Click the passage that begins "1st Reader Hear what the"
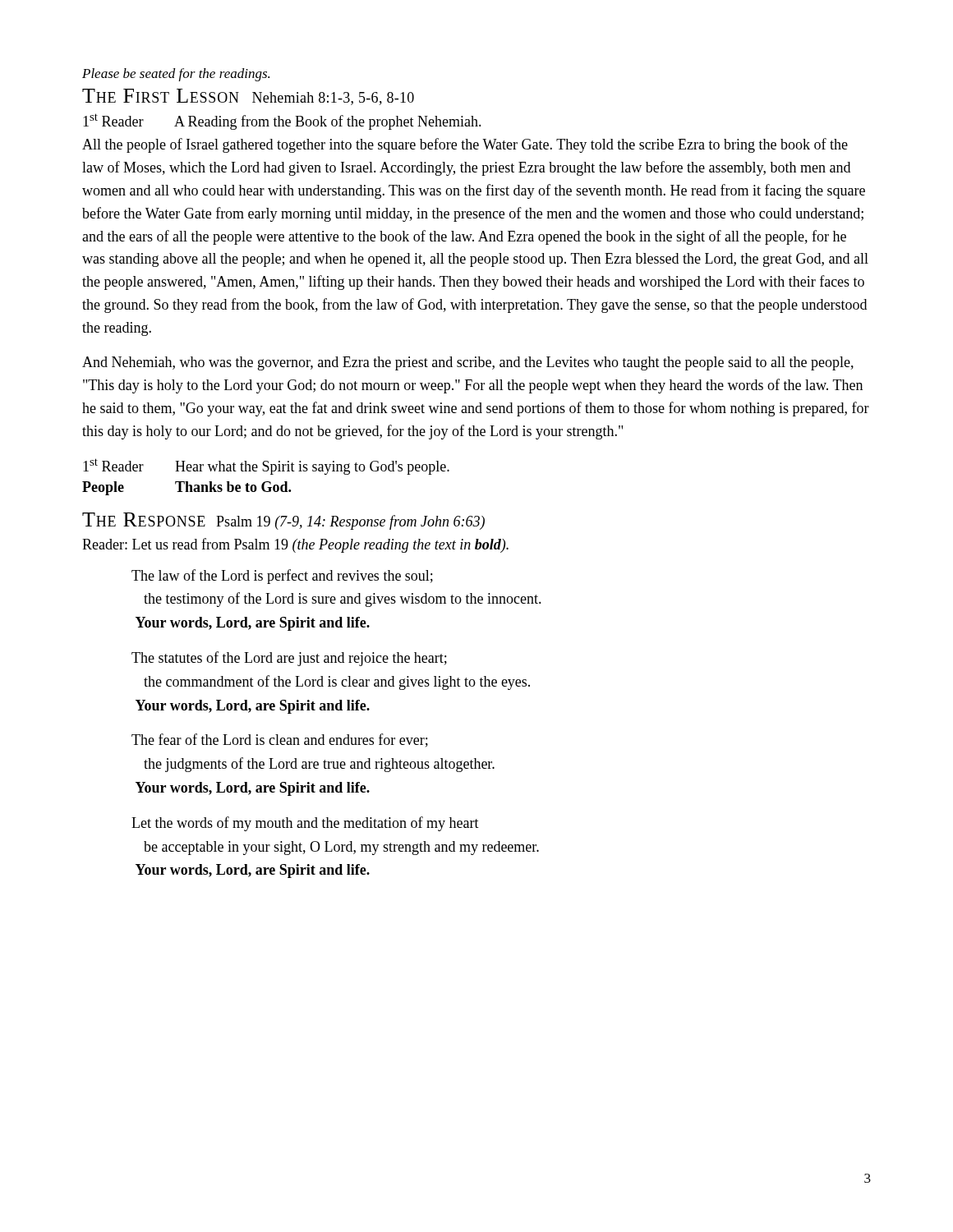The height and width of the screenshot is (1232, 953). click(266, 465)
